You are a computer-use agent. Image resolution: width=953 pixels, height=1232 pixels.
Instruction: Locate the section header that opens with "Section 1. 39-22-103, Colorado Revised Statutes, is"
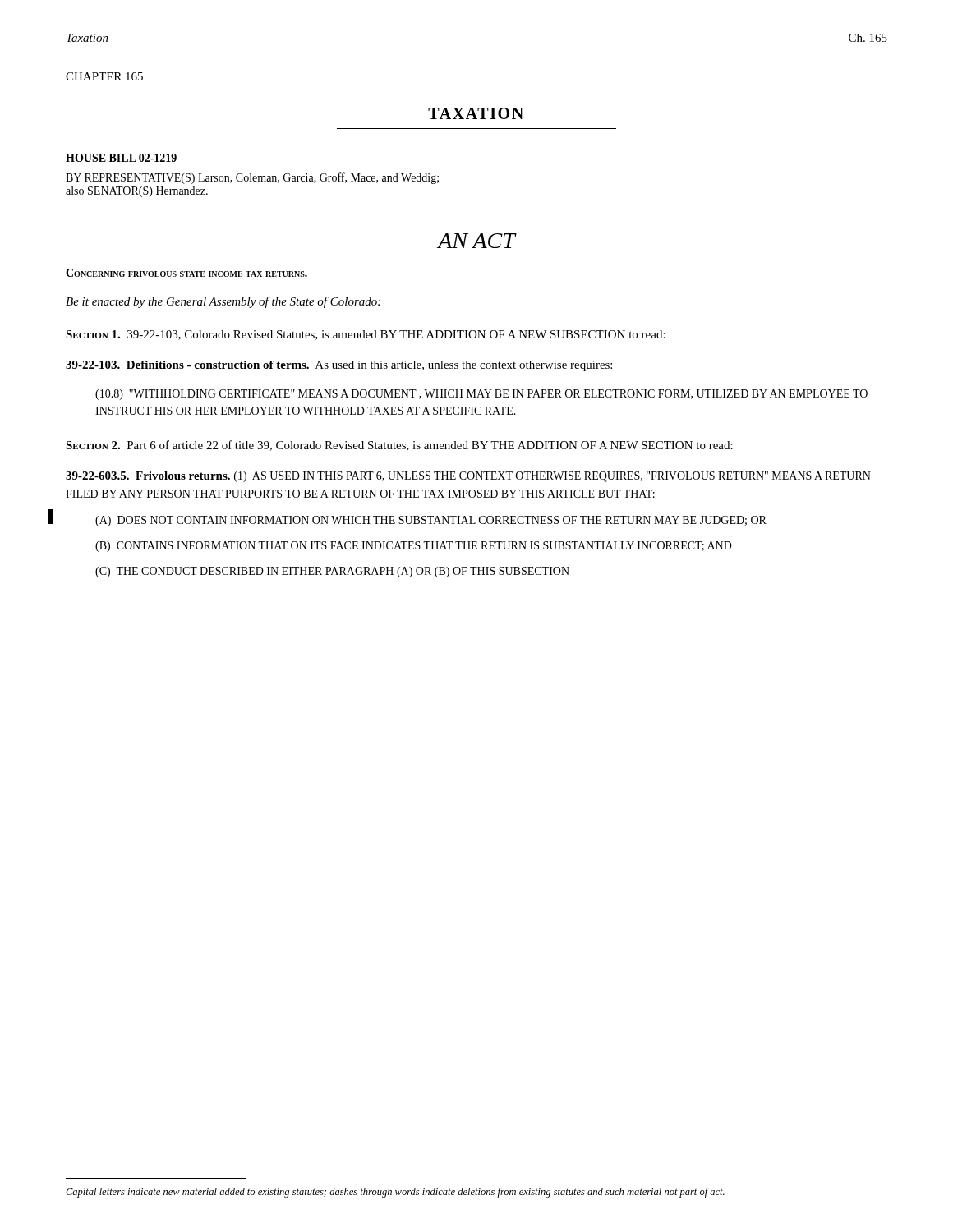[x=366, y=334]
